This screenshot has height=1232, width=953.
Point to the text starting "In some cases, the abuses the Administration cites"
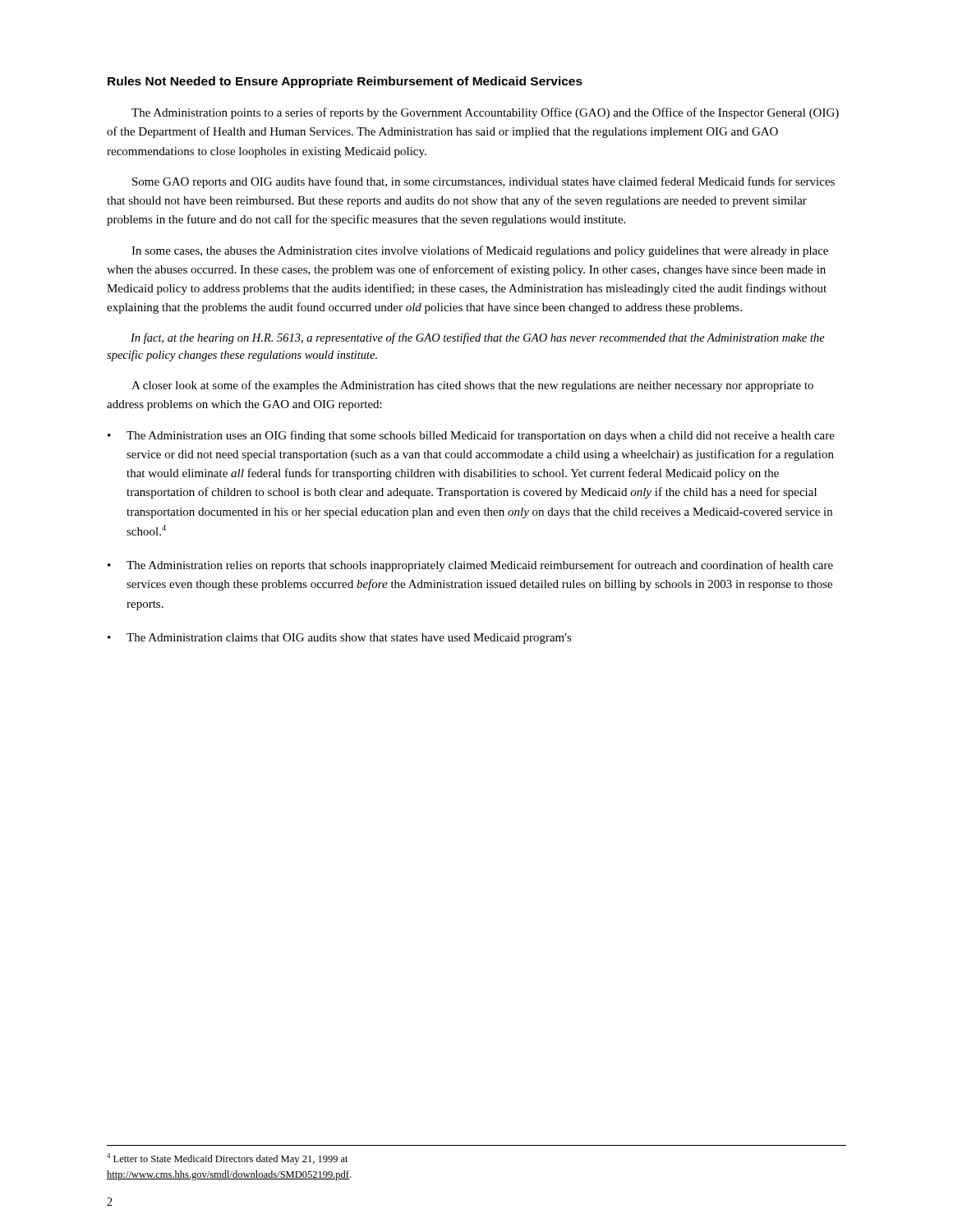click(476, 279)
